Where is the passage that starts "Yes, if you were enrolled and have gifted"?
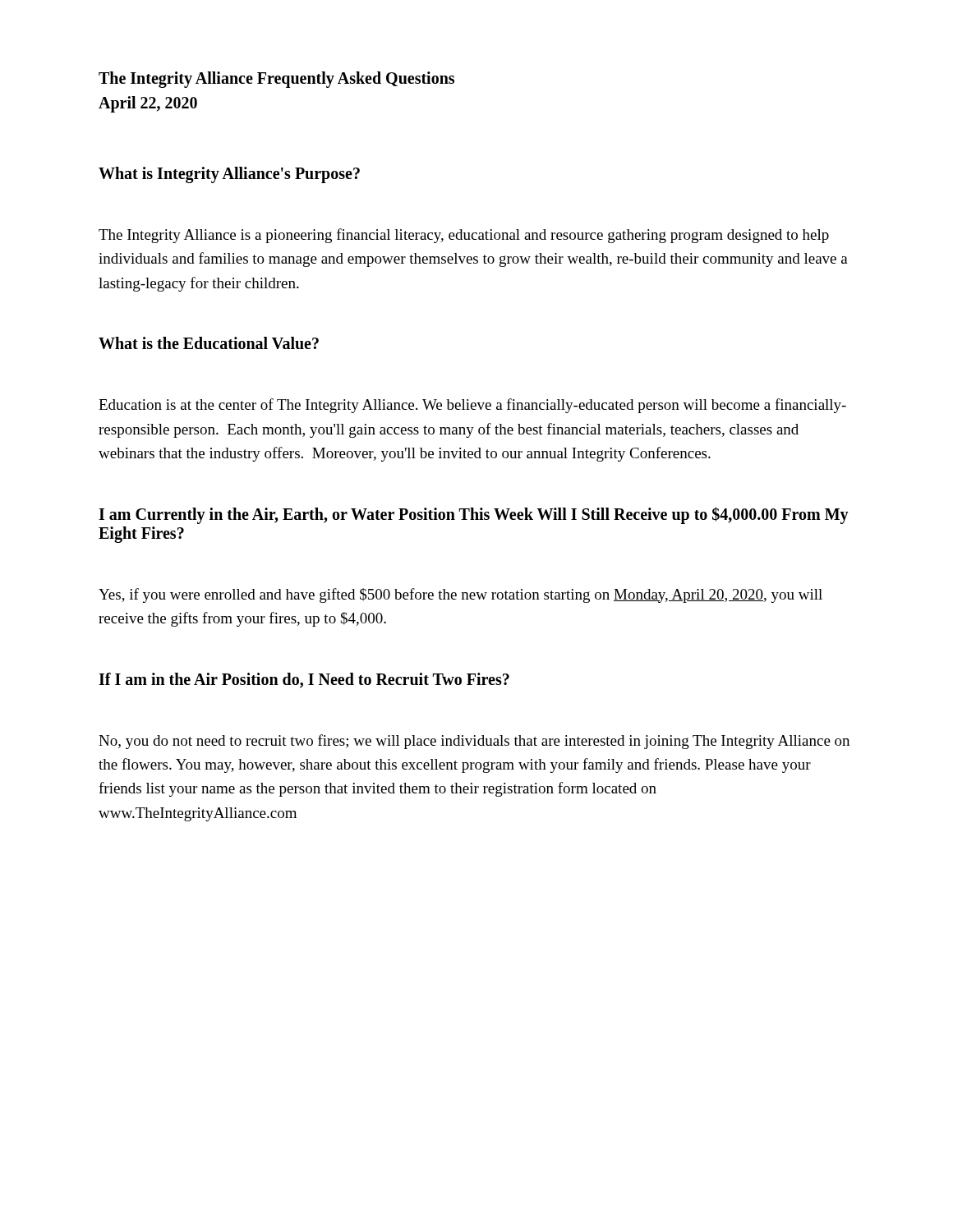 pos(476,606)
